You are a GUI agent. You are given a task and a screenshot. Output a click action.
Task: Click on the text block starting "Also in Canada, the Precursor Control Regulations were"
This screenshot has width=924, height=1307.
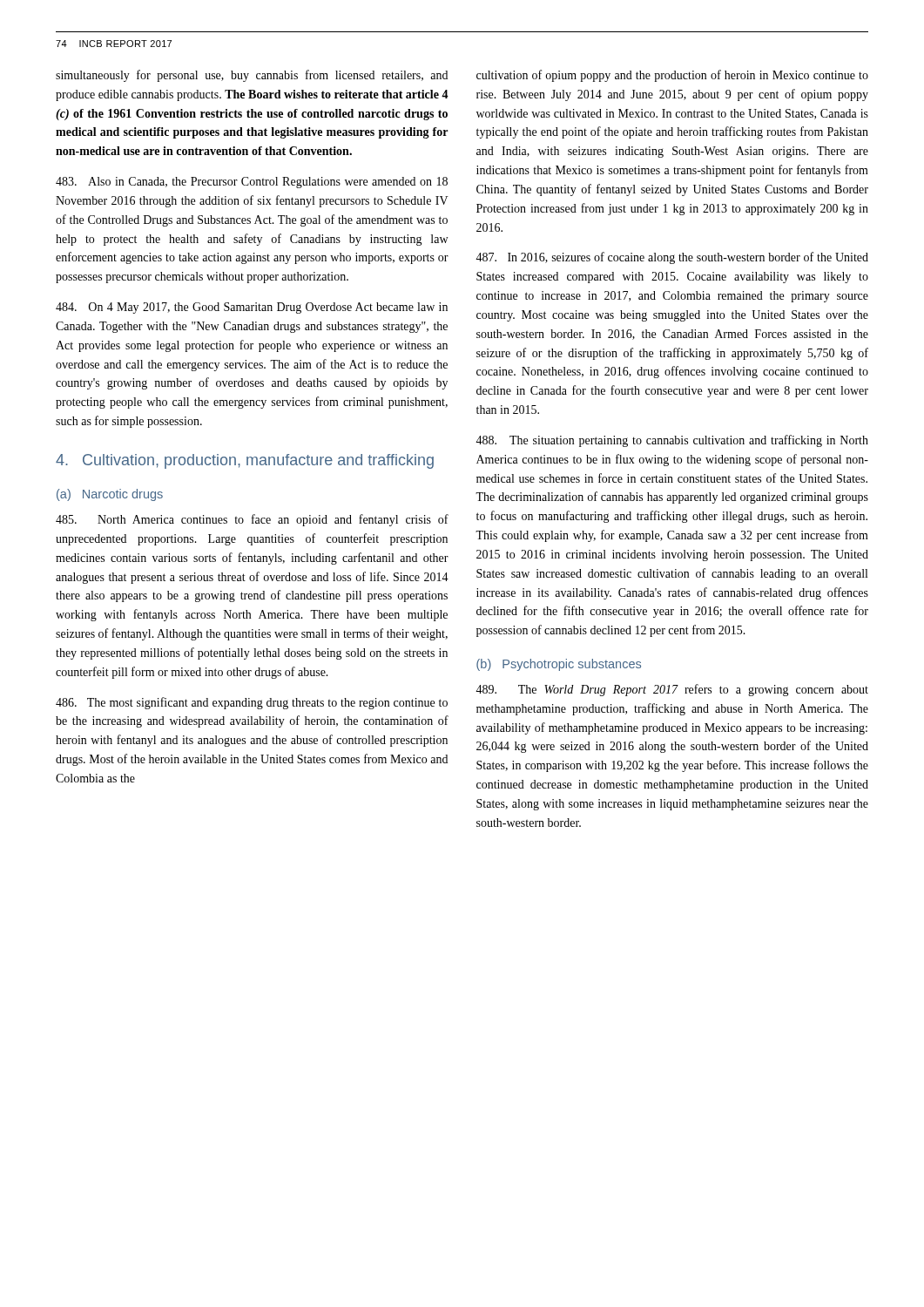click(252, 230)
